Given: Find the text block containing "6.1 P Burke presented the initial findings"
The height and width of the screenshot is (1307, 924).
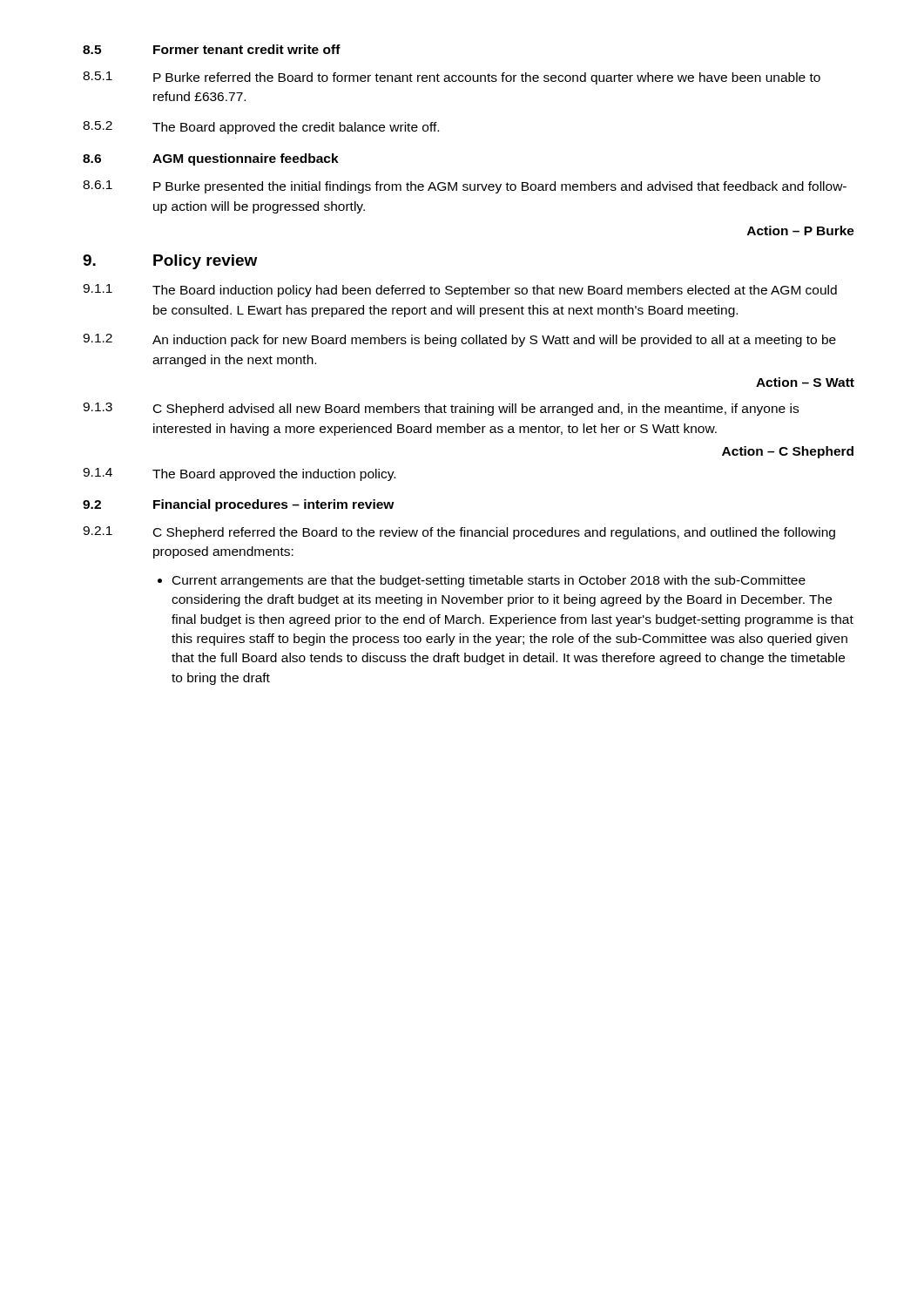Looking at the screenshot, I should 469,197.
